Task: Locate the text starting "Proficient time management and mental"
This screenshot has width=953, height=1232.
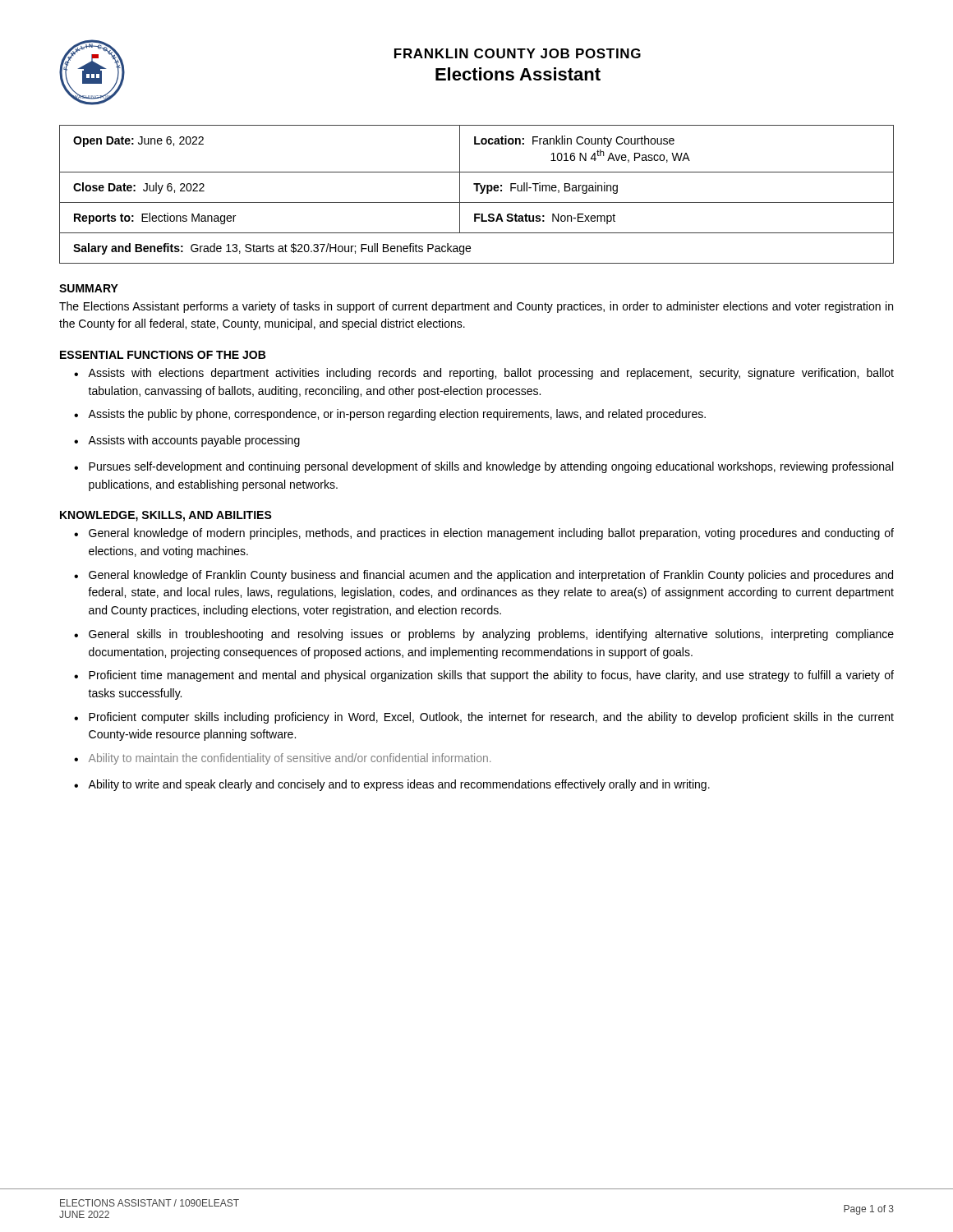Action: coord(491,685)
